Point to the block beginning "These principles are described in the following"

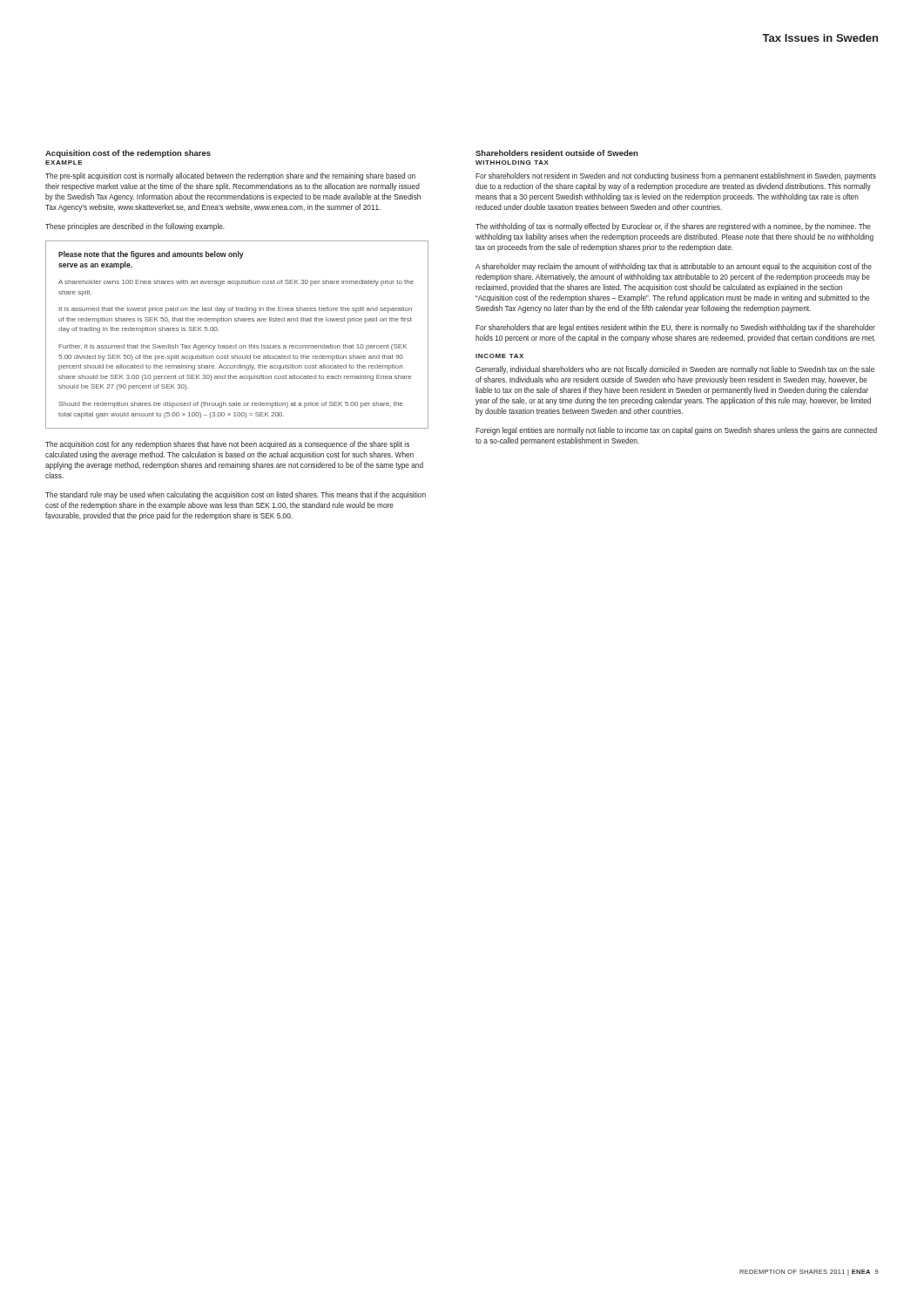[135, 227]
